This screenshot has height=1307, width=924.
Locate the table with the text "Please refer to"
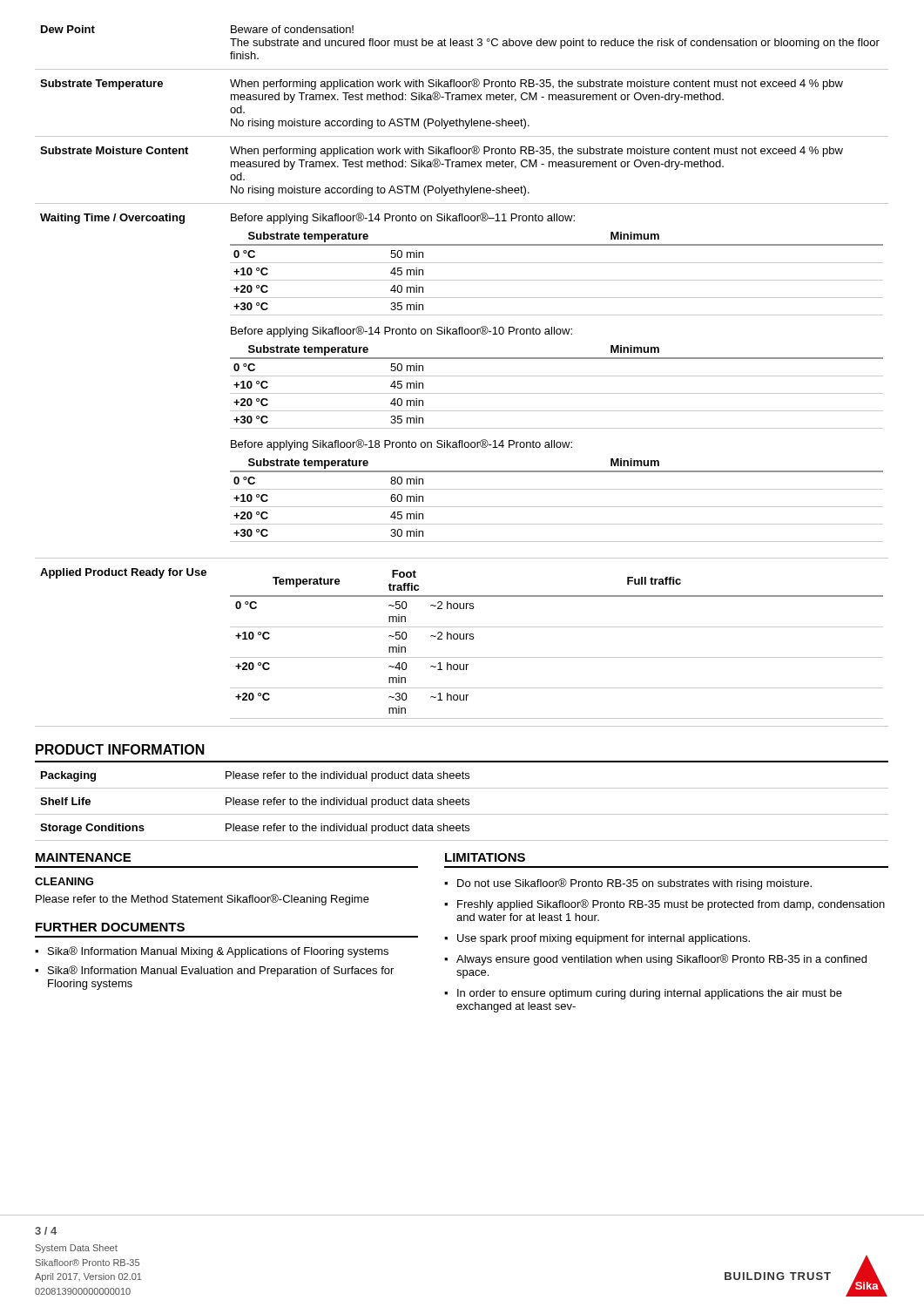[462, 802]
